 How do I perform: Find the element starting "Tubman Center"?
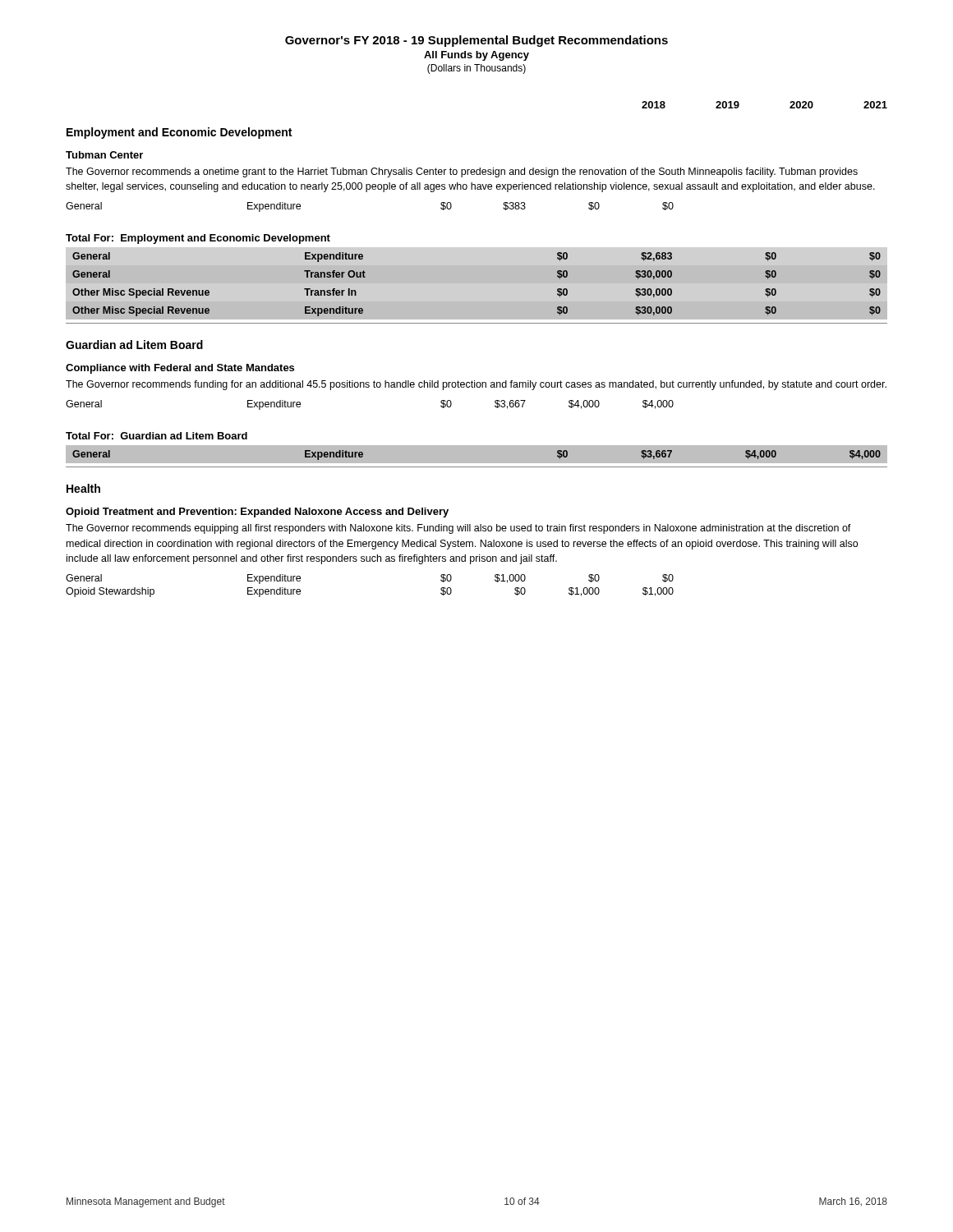(x=104, y=155)
